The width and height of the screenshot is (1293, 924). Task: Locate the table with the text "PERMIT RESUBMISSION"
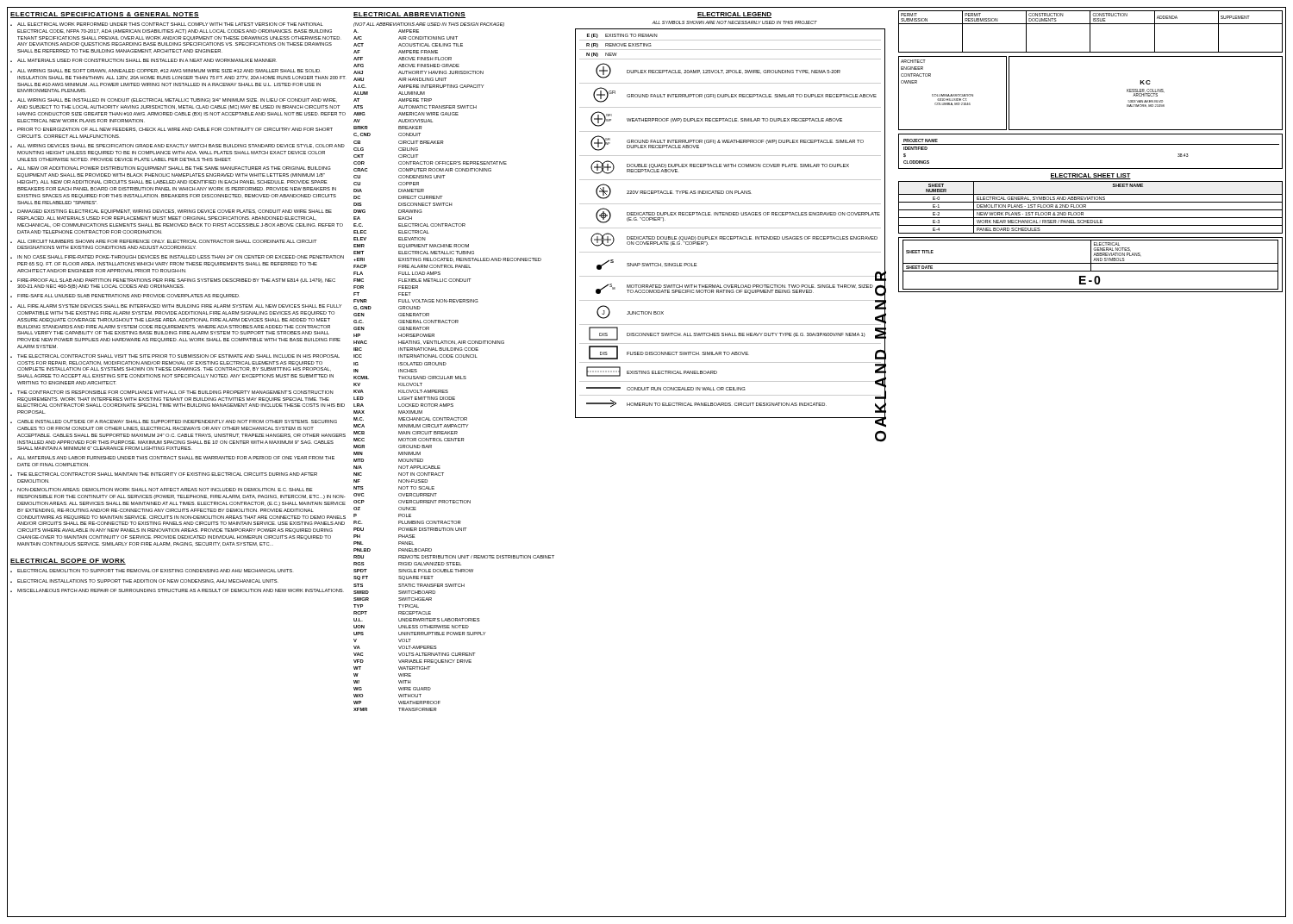pyautogui.click(x=1090, y=31)
